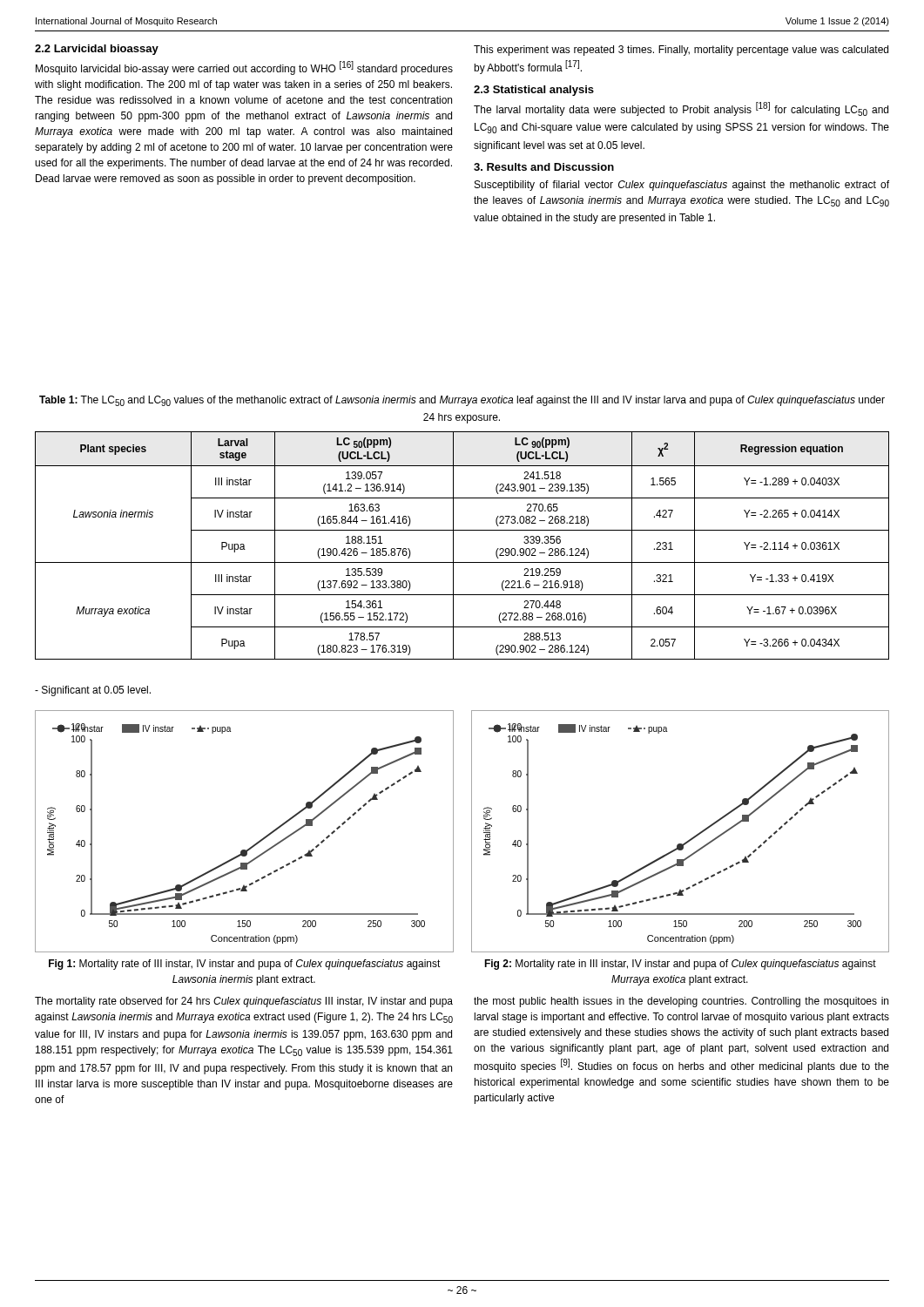
Task: Click the passage that begins "Mosquito larvicidal bio-assay were carried out according"
Action: pos(244,122)
